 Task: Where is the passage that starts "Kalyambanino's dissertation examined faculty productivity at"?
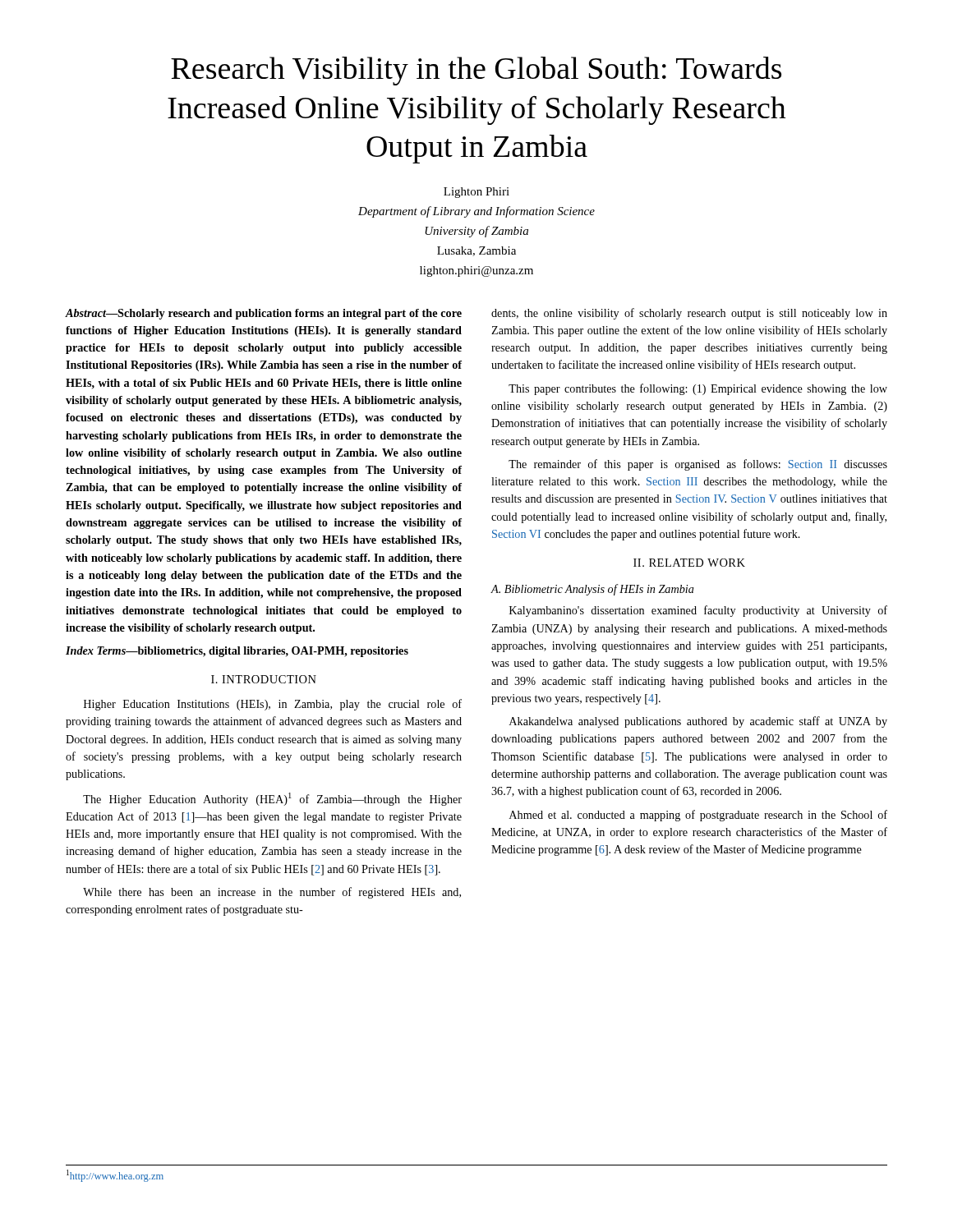[x=689, y=731]
